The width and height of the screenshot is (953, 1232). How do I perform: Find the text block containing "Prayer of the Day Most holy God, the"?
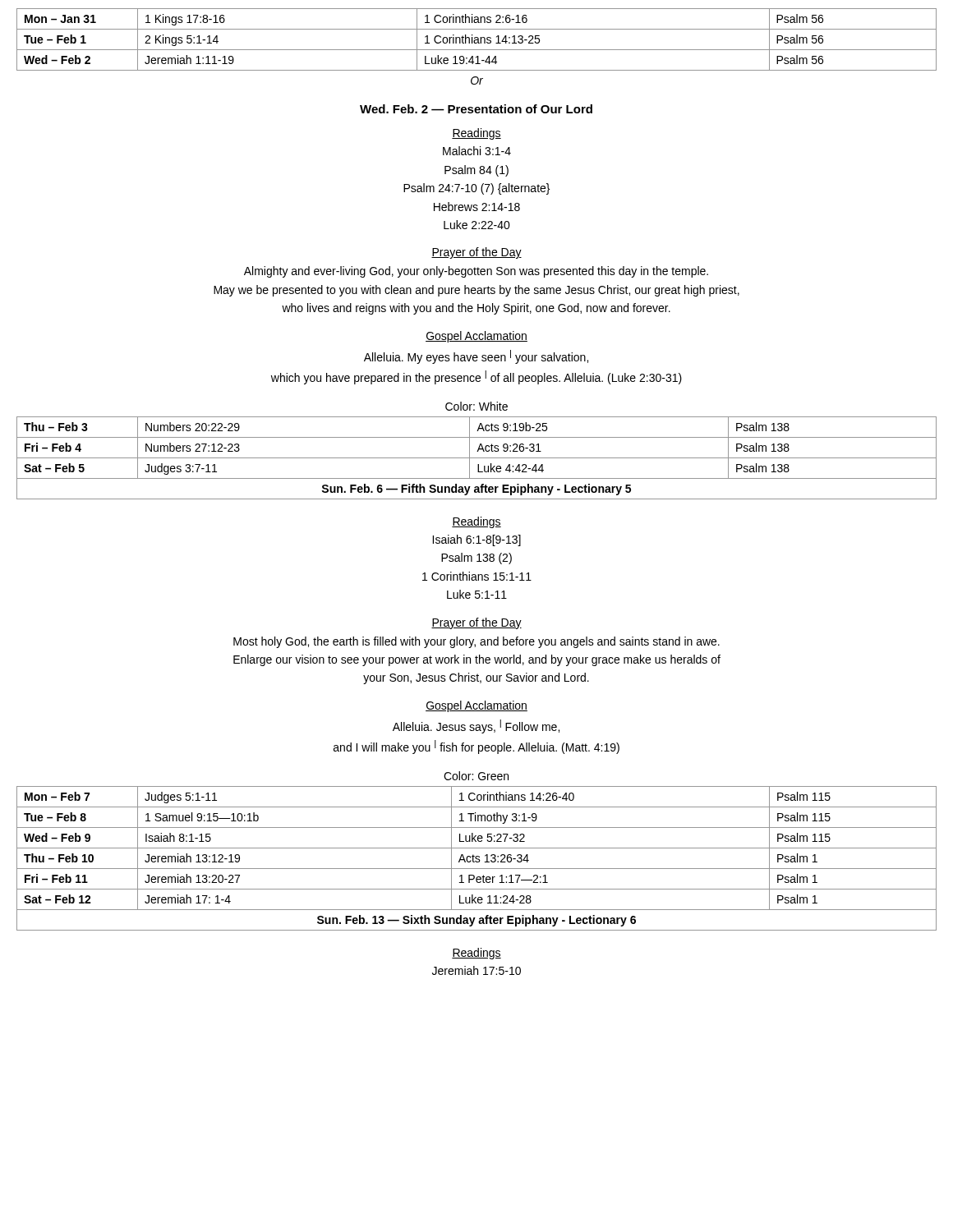[x=476, y=651]
